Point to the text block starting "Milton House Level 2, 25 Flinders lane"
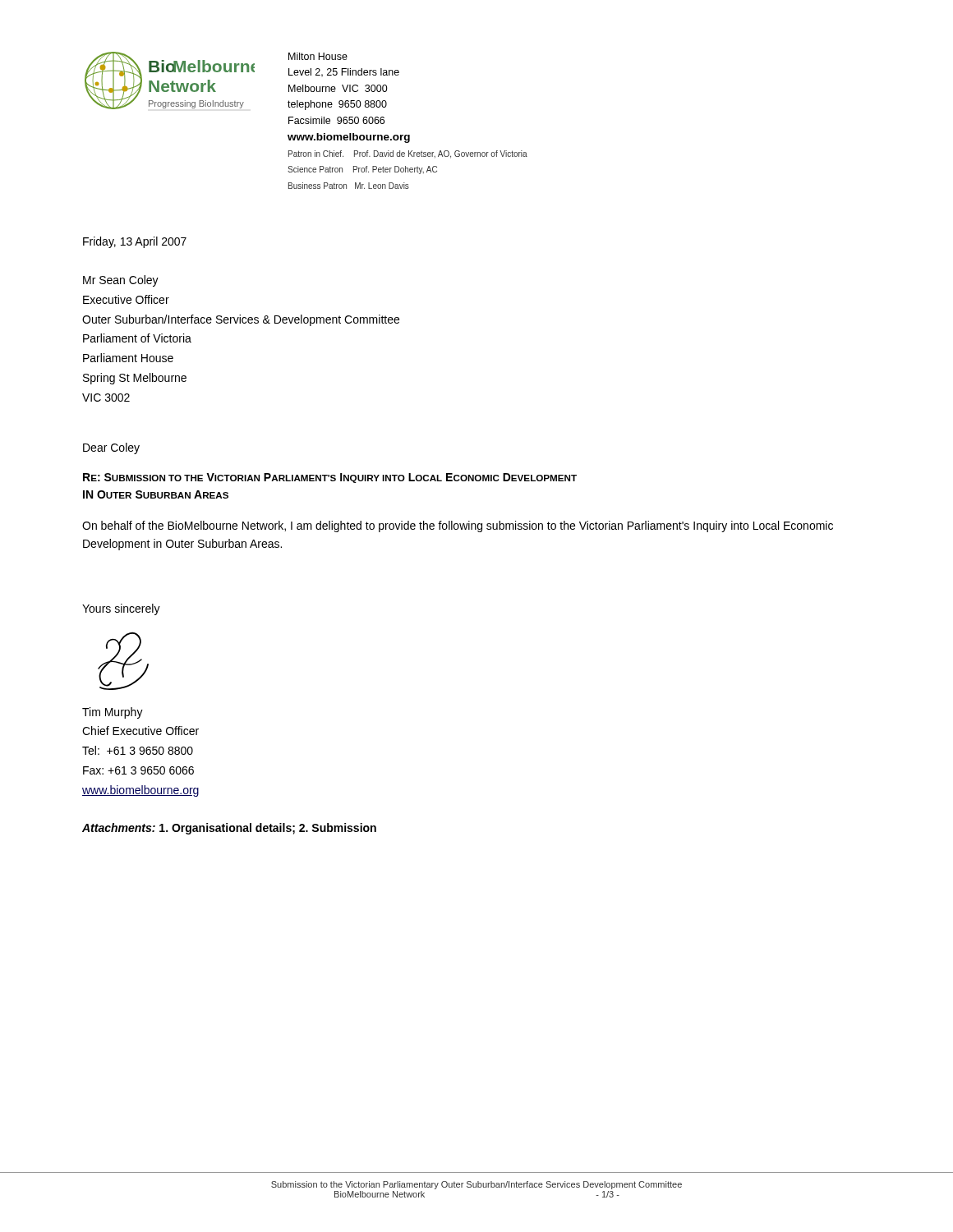This screenshot has height=1232, width=953. (x=318, y=56)
